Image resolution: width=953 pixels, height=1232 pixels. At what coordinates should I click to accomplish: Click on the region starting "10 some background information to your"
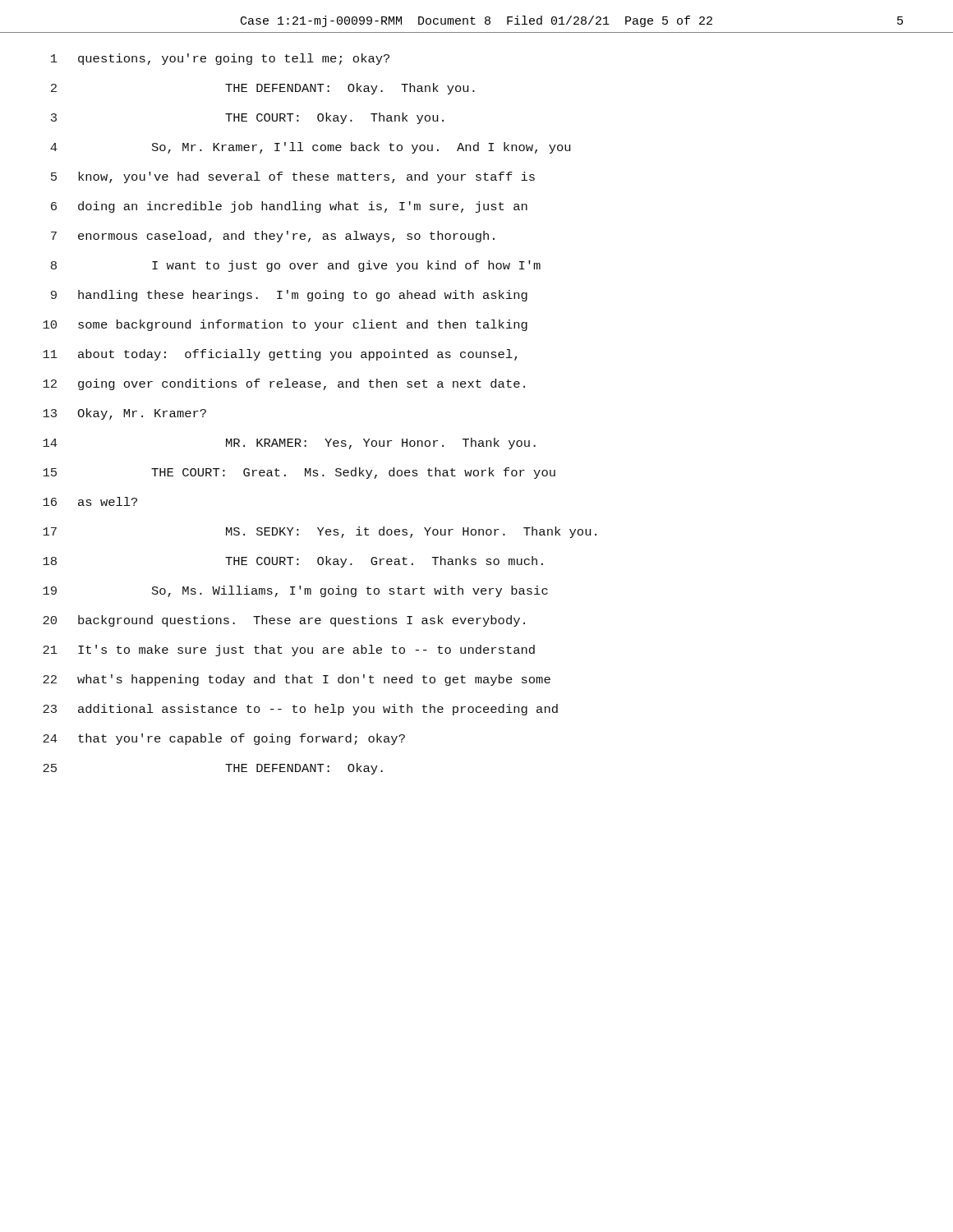coord(452,325)
